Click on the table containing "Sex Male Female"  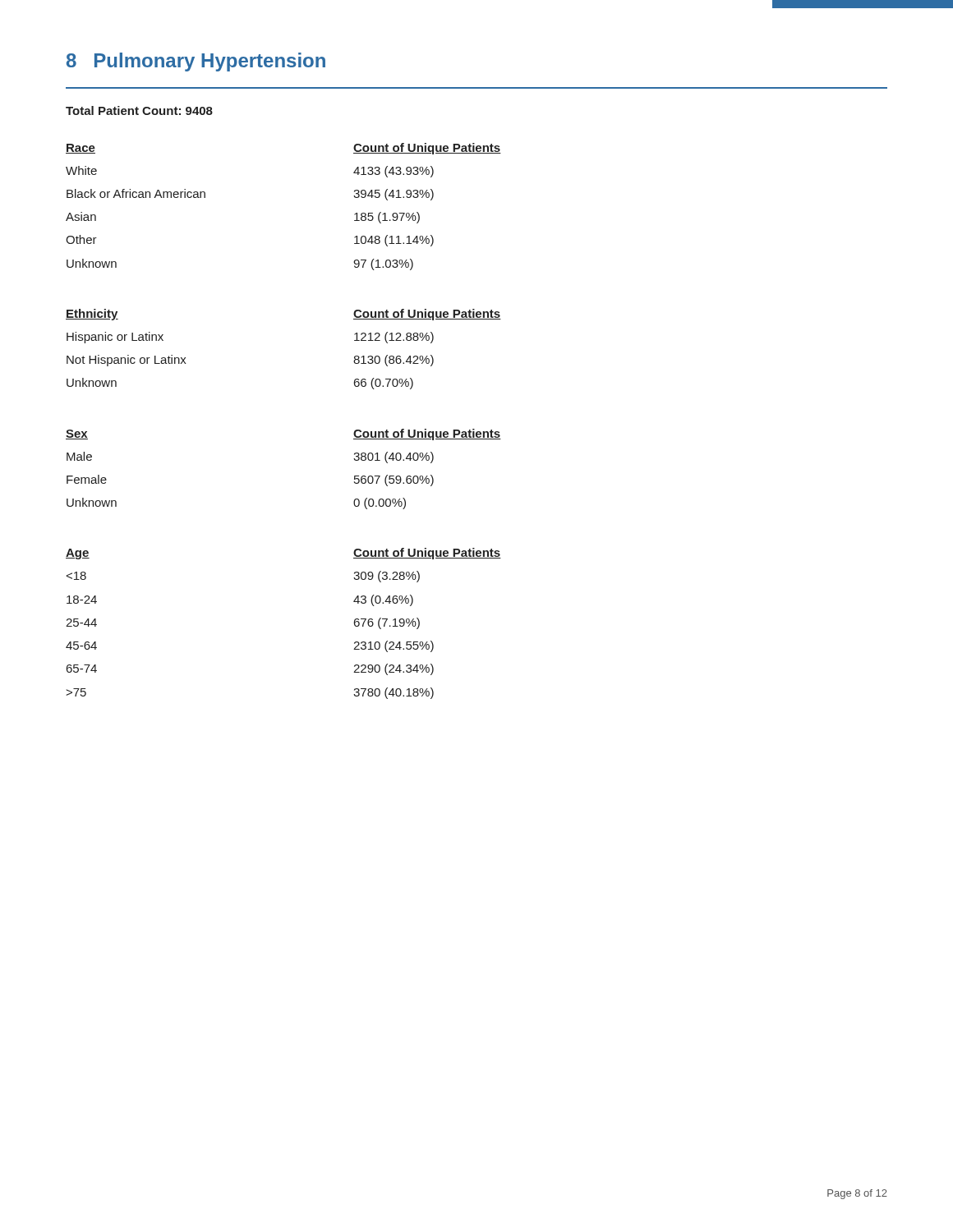[x=476, y=471]
